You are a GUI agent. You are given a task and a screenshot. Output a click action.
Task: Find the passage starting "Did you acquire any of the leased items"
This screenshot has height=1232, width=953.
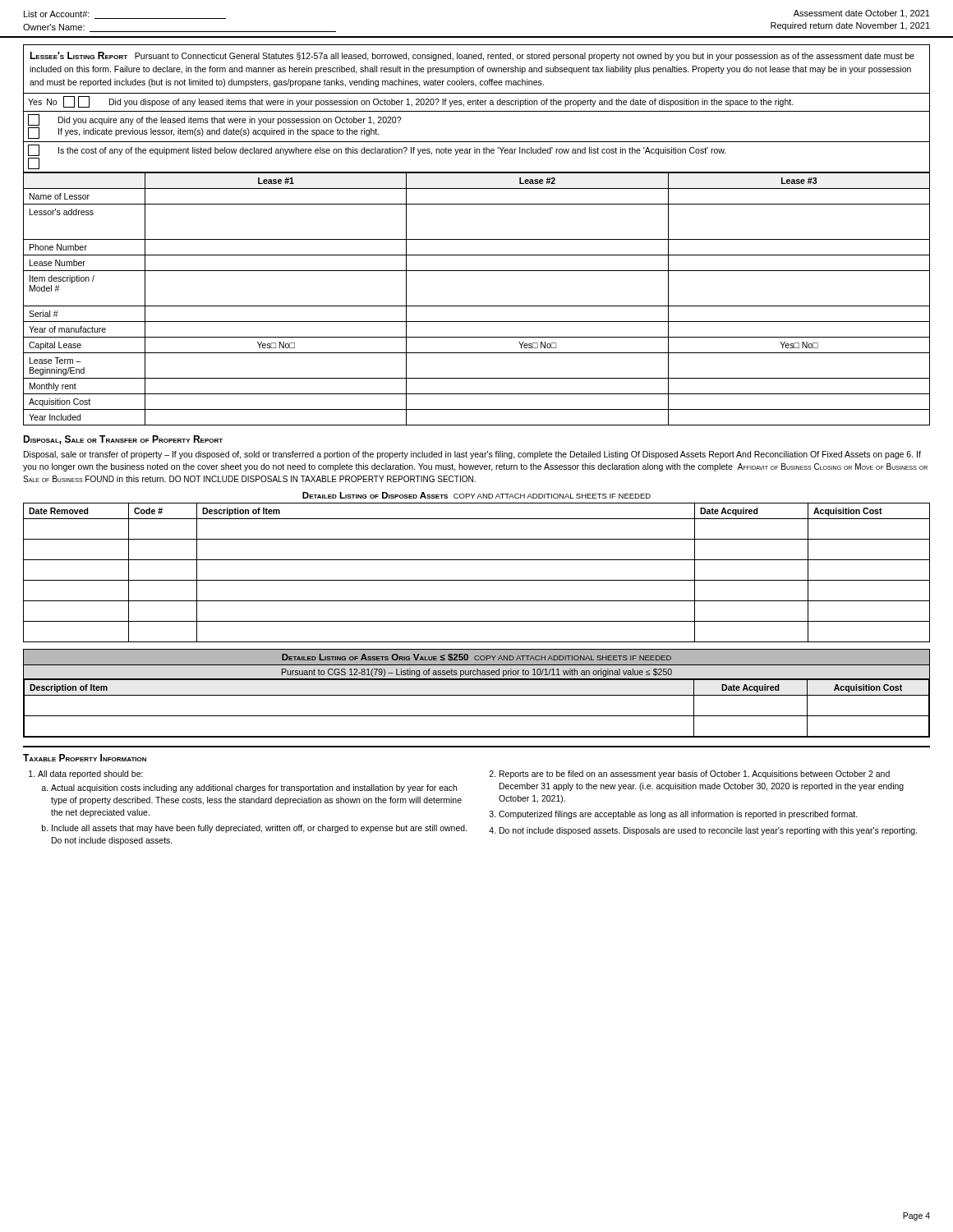(x=214, y=120)
